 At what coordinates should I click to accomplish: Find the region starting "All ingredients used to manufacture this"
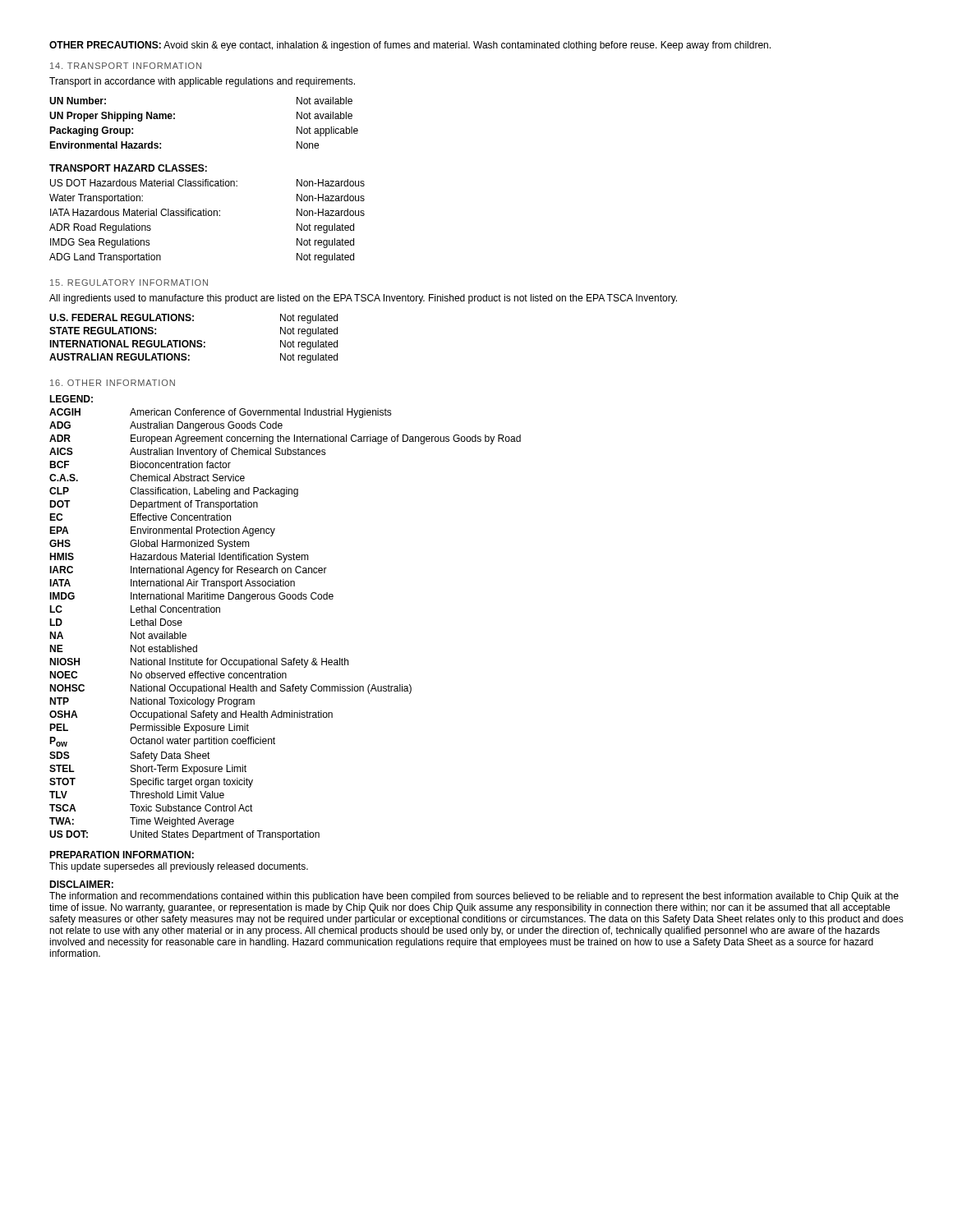click(x=364, y=298)
